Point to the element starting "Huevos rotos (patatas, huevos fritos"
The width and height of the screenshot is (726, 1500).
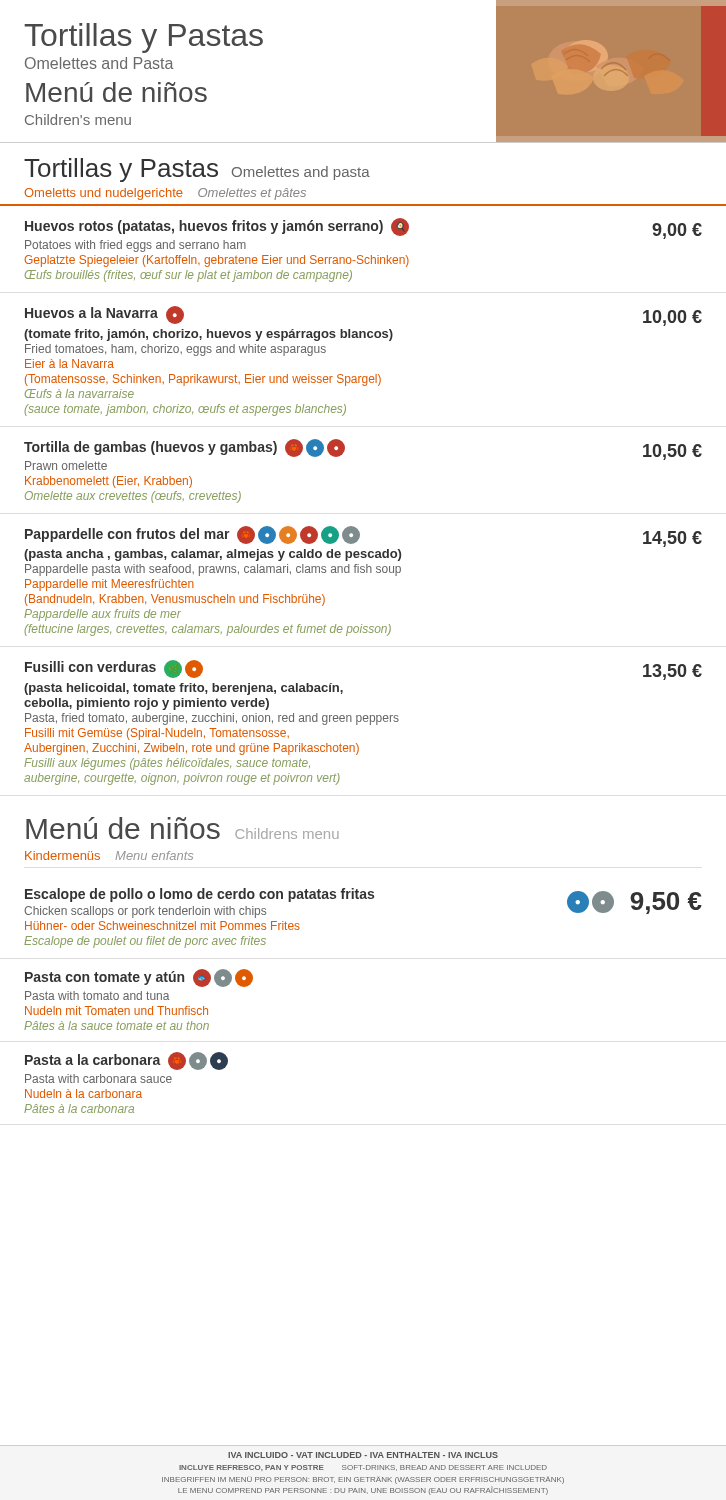click(x=363, y=250)
